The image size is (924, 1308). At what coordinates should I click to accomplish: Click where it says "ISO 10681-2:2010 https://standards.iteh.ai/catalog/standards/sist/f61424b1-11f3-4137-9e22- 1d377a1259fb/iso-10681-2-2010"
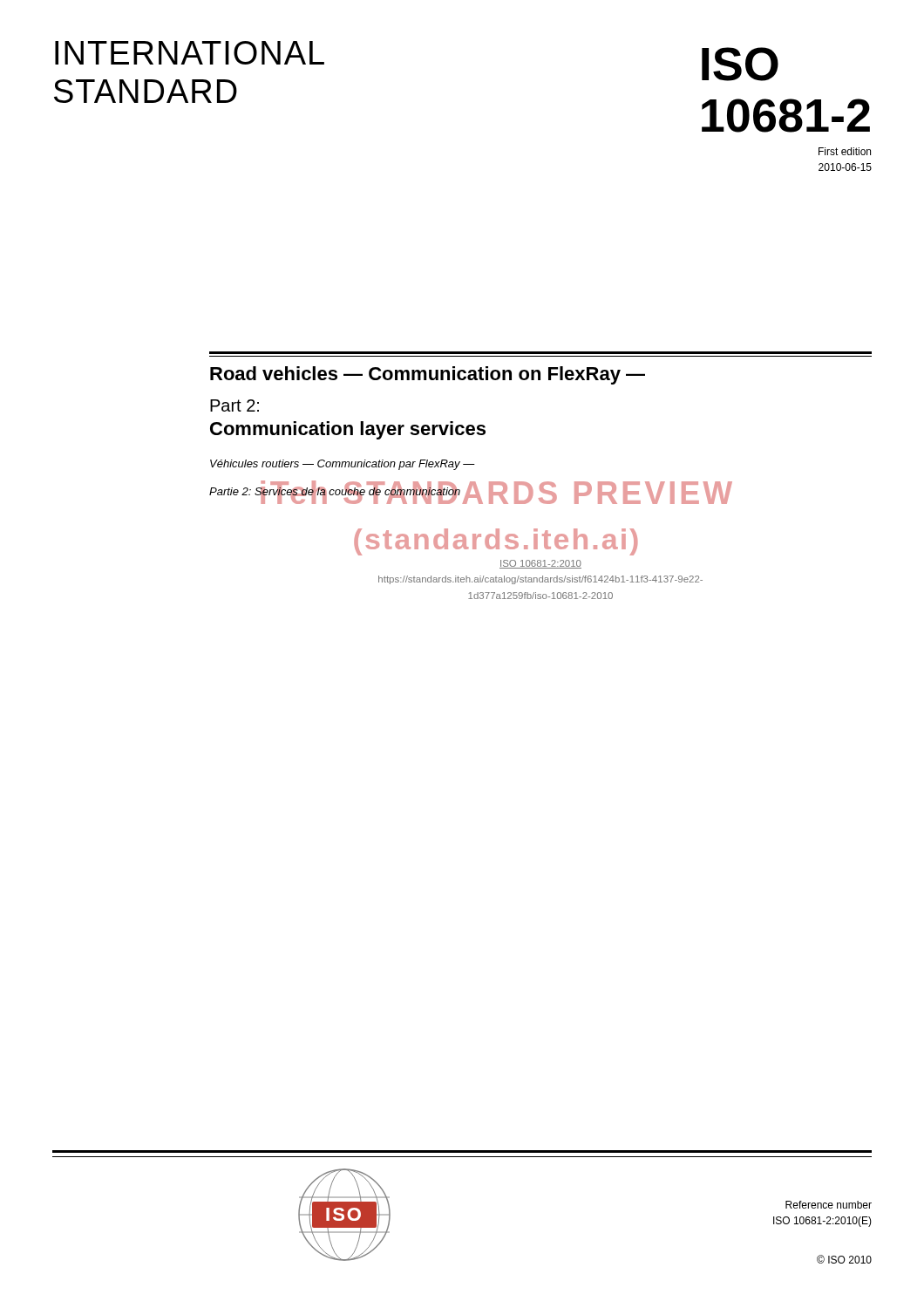coord(540,579)
